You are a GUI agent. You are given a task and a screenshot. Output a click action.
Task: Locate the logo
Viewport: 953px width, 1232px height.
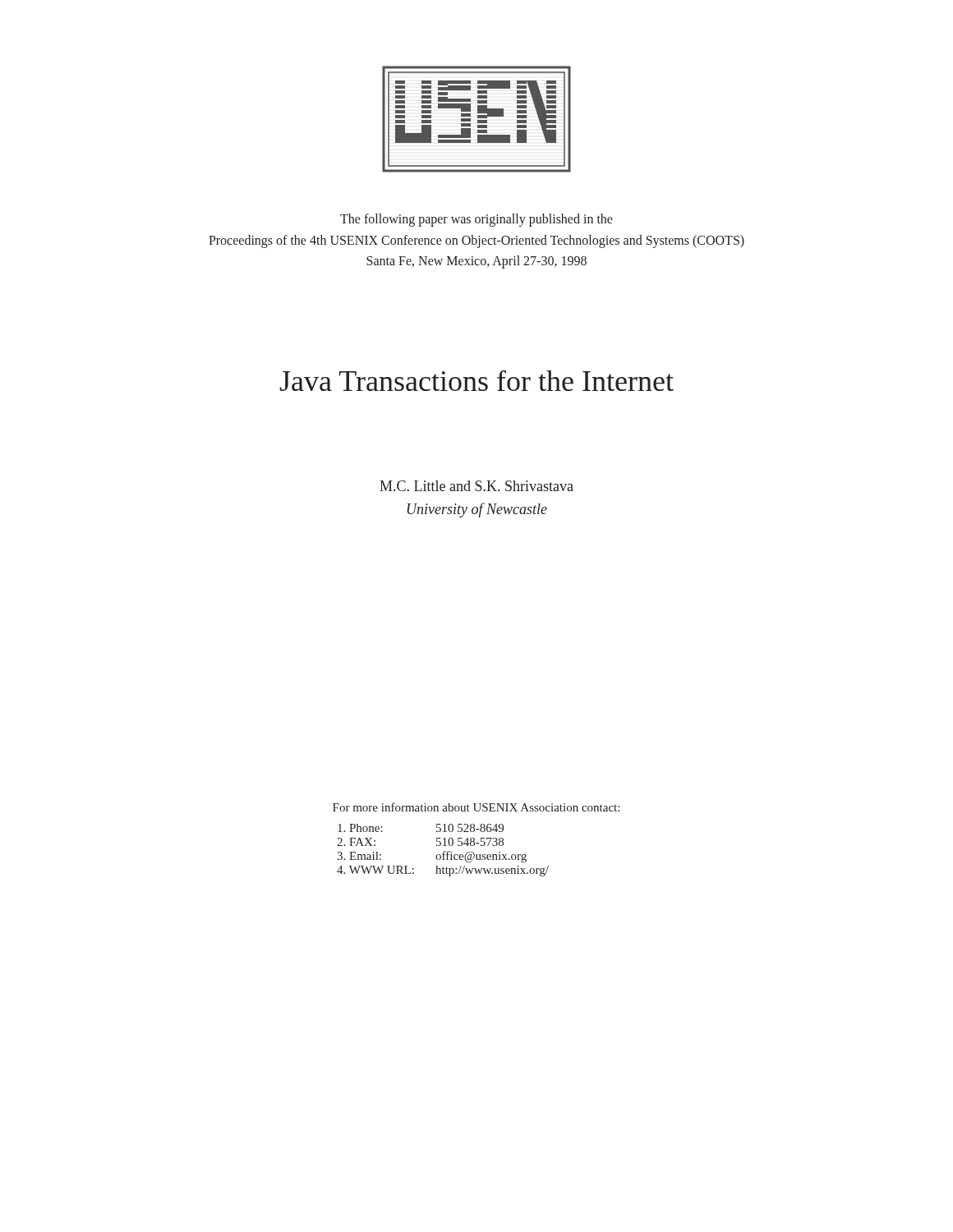[476, 121]
